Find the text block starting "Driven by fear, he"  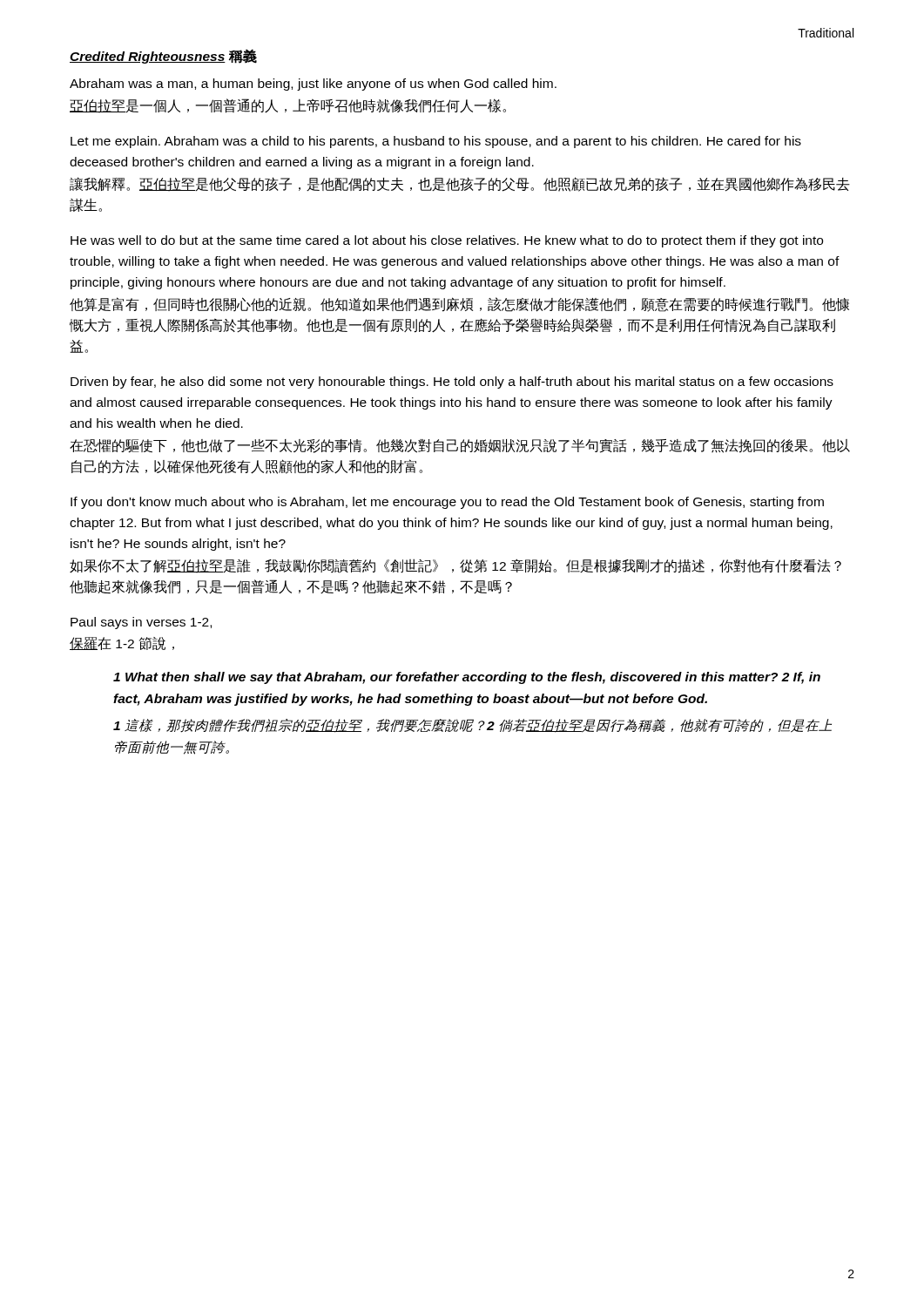[x=452, y=383]
